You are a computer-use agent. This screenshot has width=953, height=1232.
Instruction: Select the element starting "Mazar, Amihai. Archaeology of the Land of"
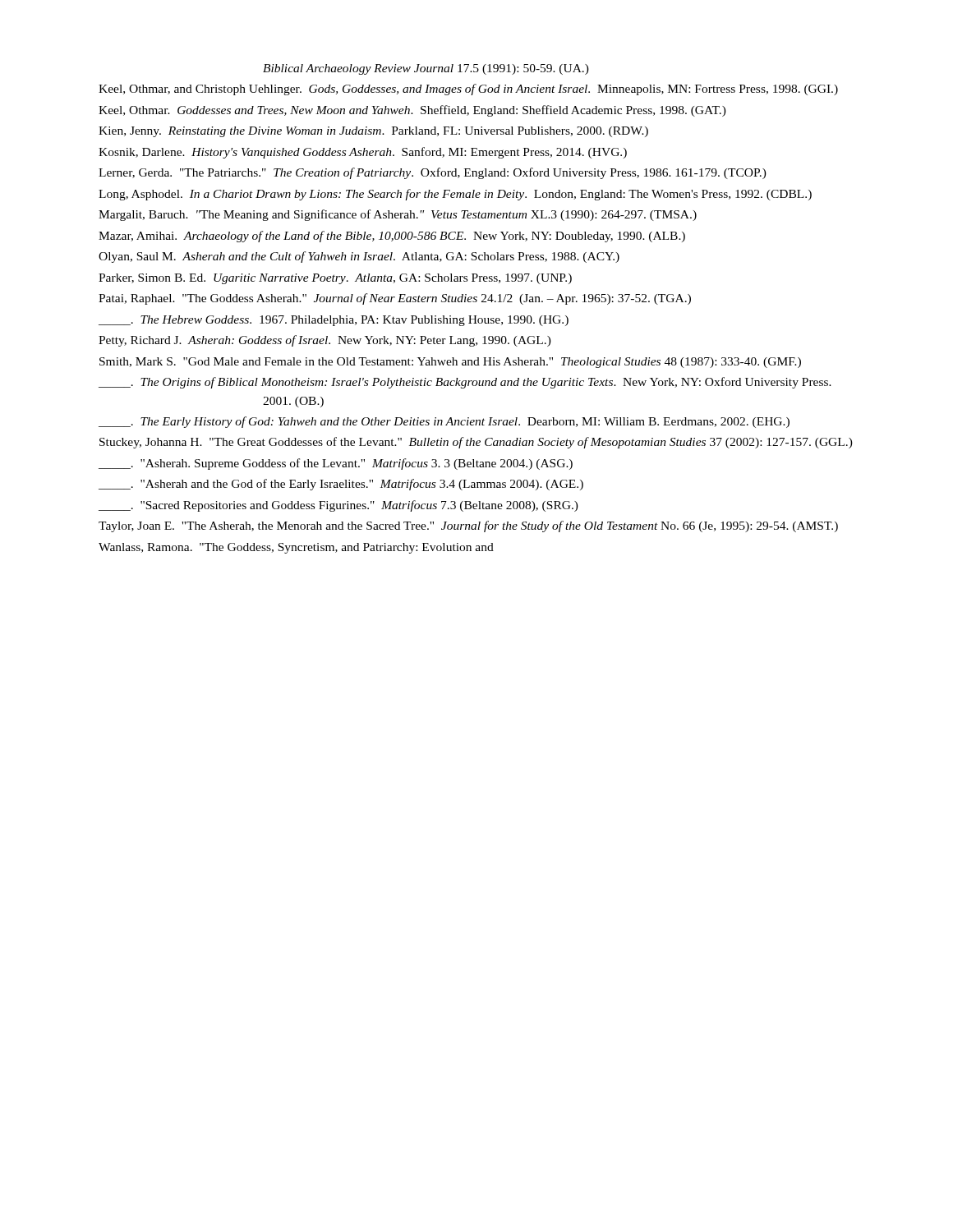392,235
